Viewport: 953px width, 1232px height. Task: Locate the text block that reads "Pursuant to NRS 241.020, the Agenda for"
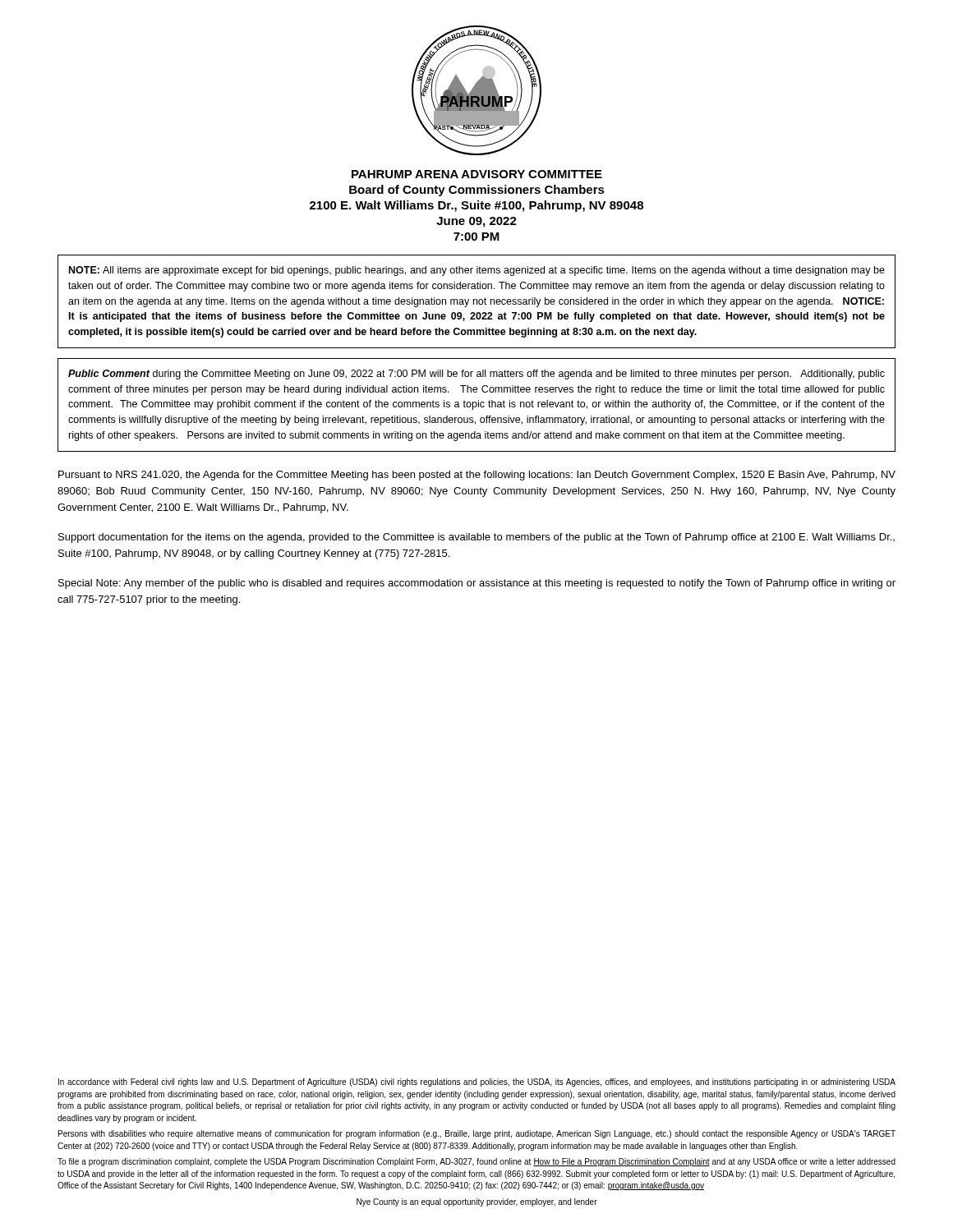point(476,490)
